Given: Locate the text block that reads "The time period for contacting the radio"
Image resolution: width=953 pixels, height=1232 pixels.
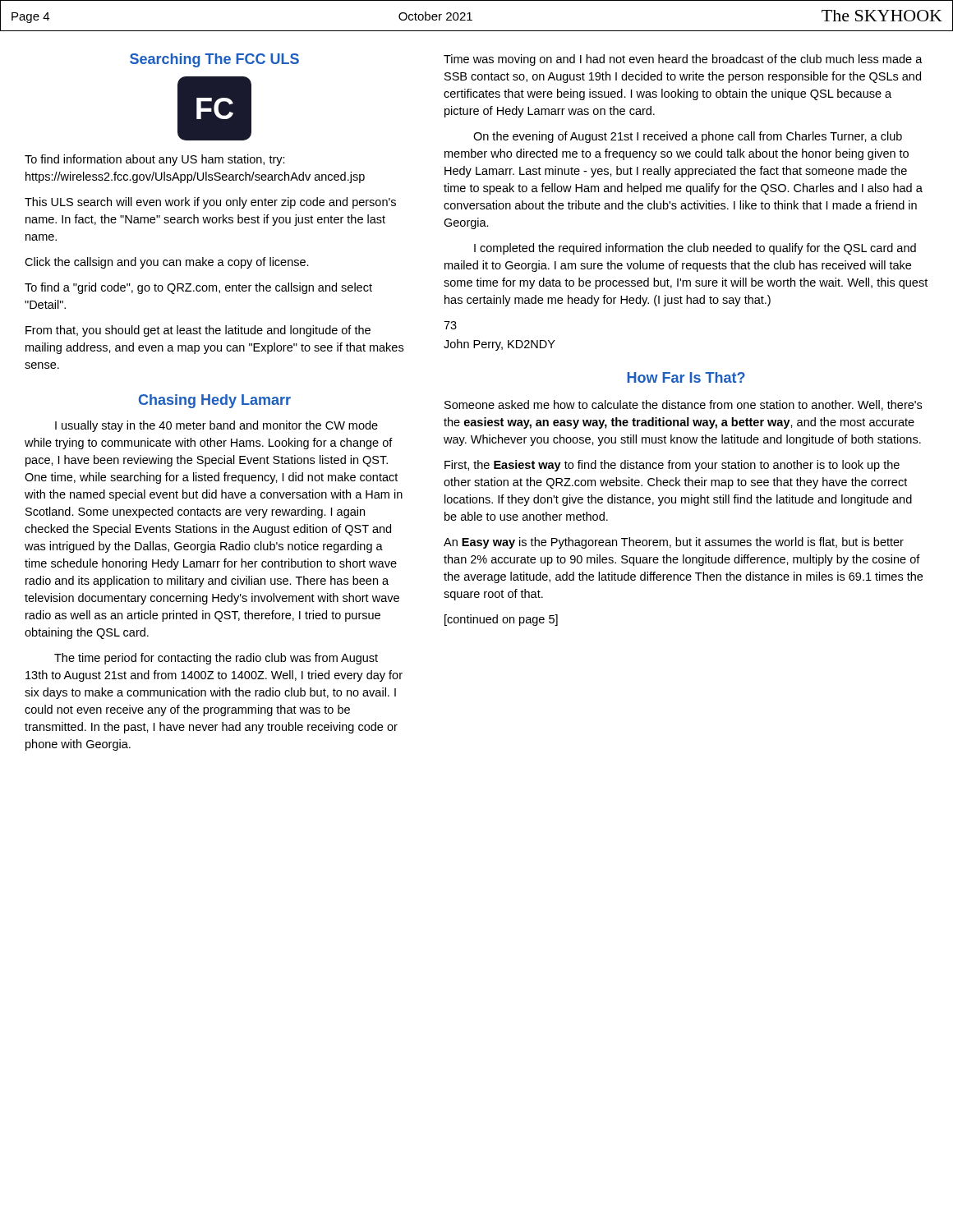Looking at the screenshot, I should (x=214, y=701).
